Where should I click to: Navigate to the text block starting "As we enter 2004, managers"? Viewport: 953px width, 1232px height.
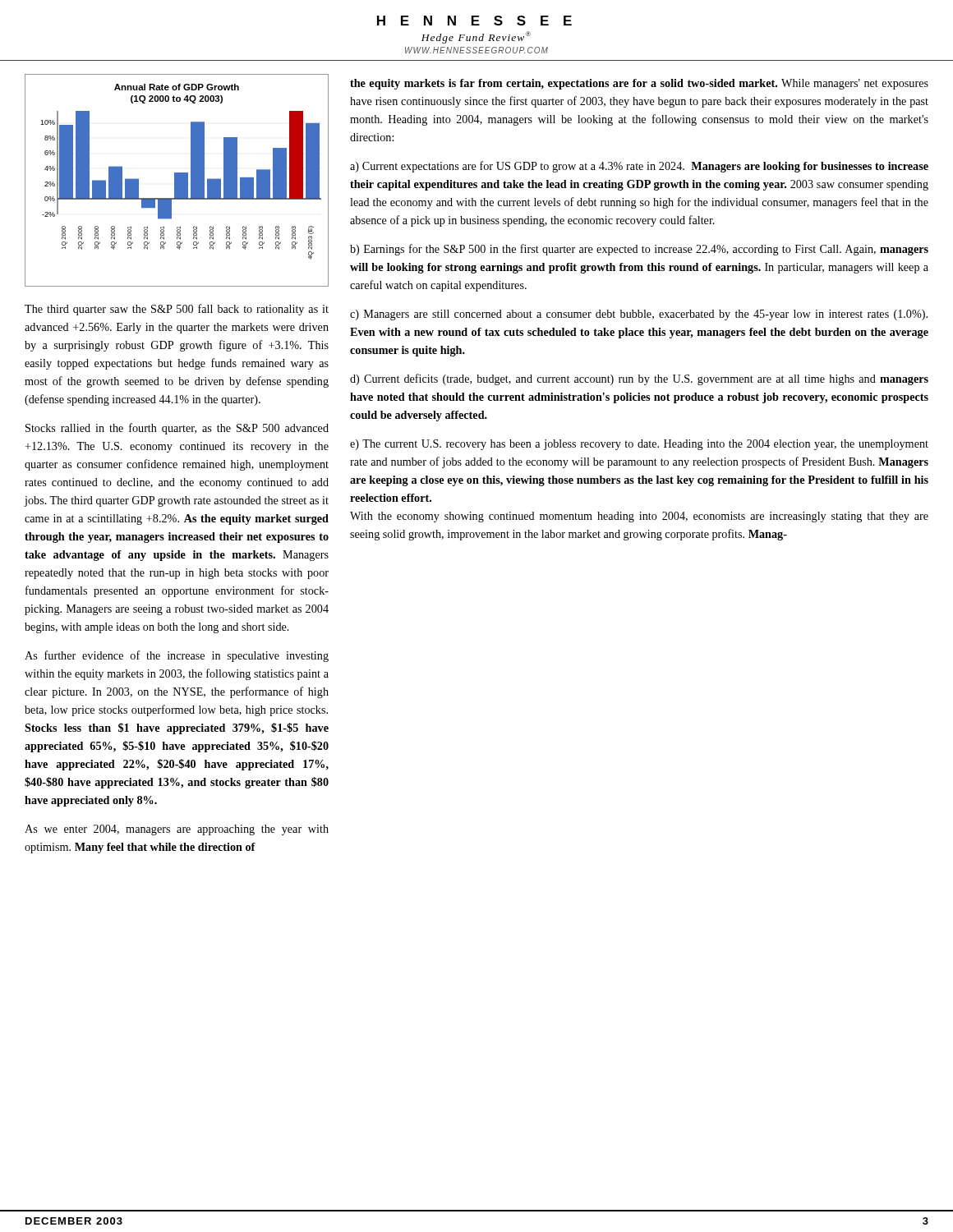177,838
